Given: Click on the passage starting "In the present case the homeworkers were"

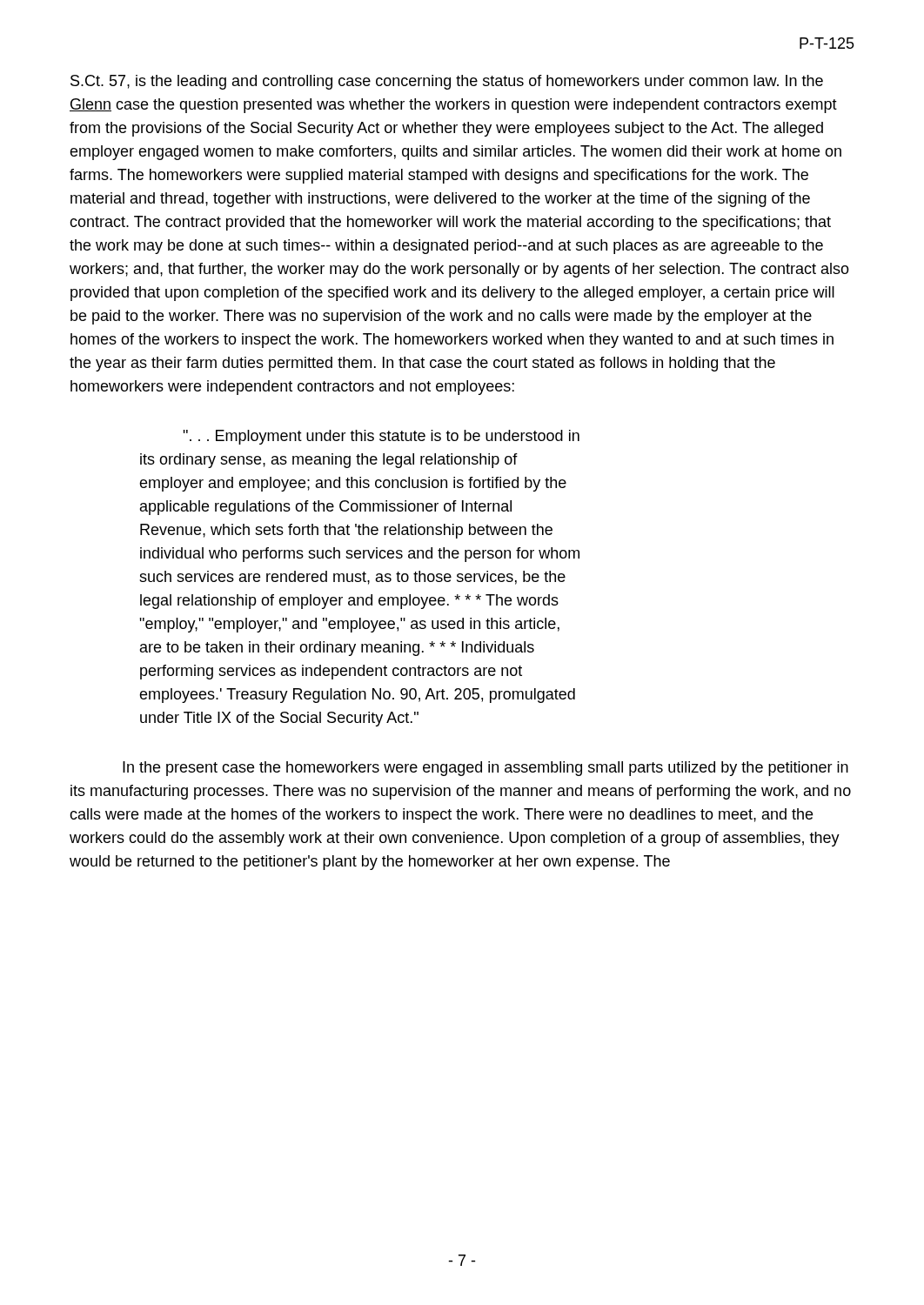Looking at the screenshot, I should pyautogui.click(x=460, y=814).
